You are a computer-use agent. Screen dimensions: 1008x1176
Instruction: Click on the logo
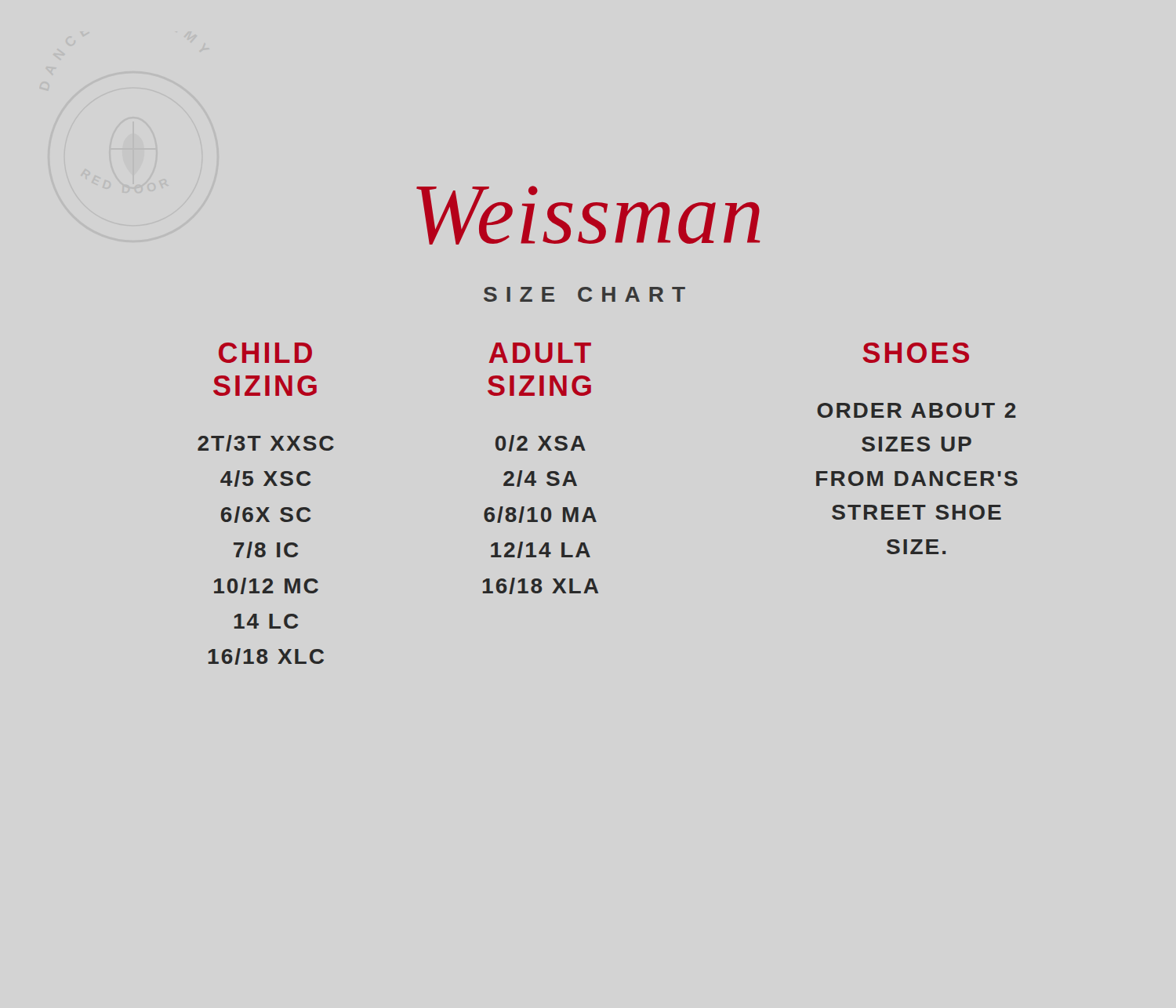(133, 145)
